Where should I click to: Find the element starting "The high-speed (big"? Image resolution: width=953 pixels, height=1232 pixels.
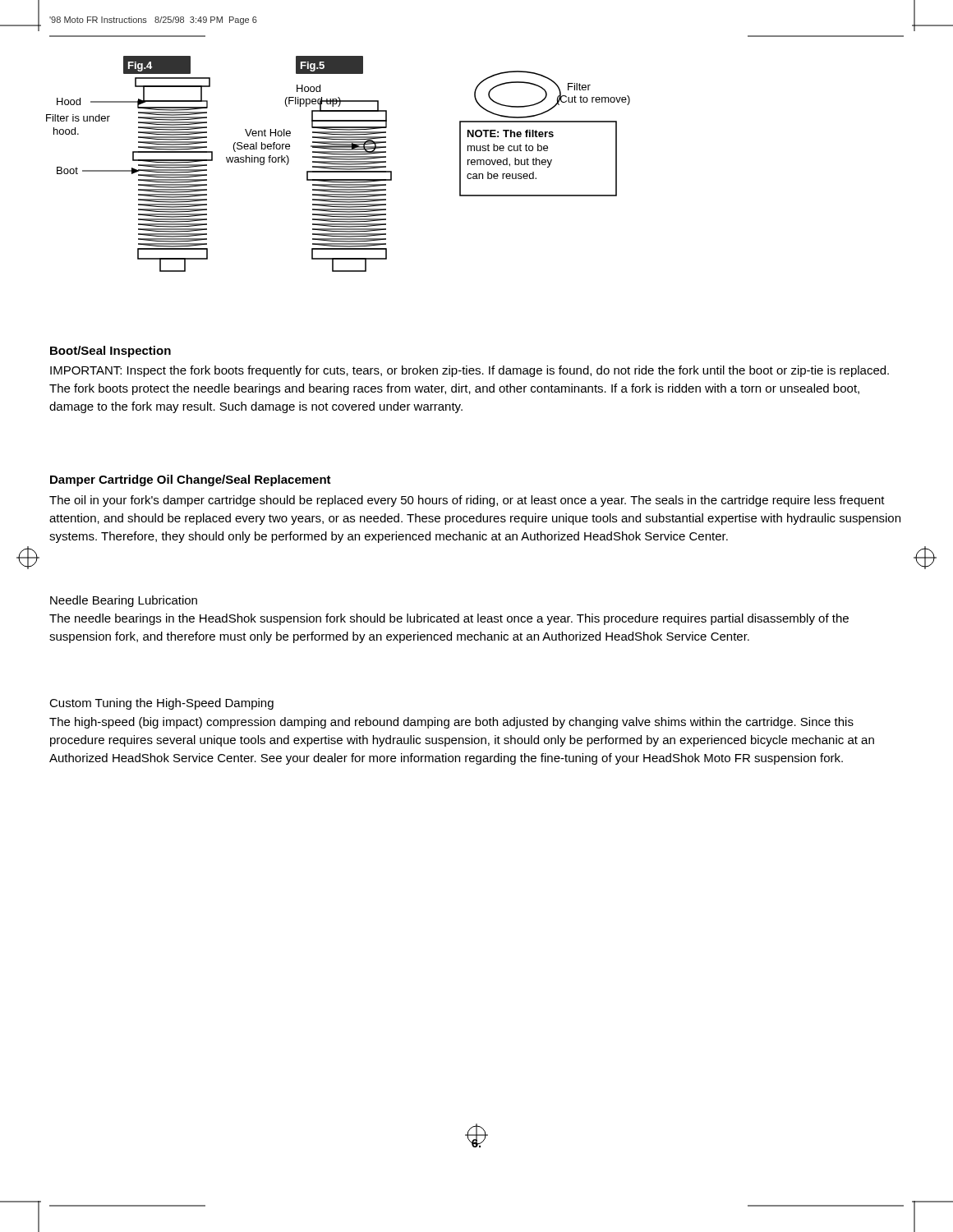point(462,740)
